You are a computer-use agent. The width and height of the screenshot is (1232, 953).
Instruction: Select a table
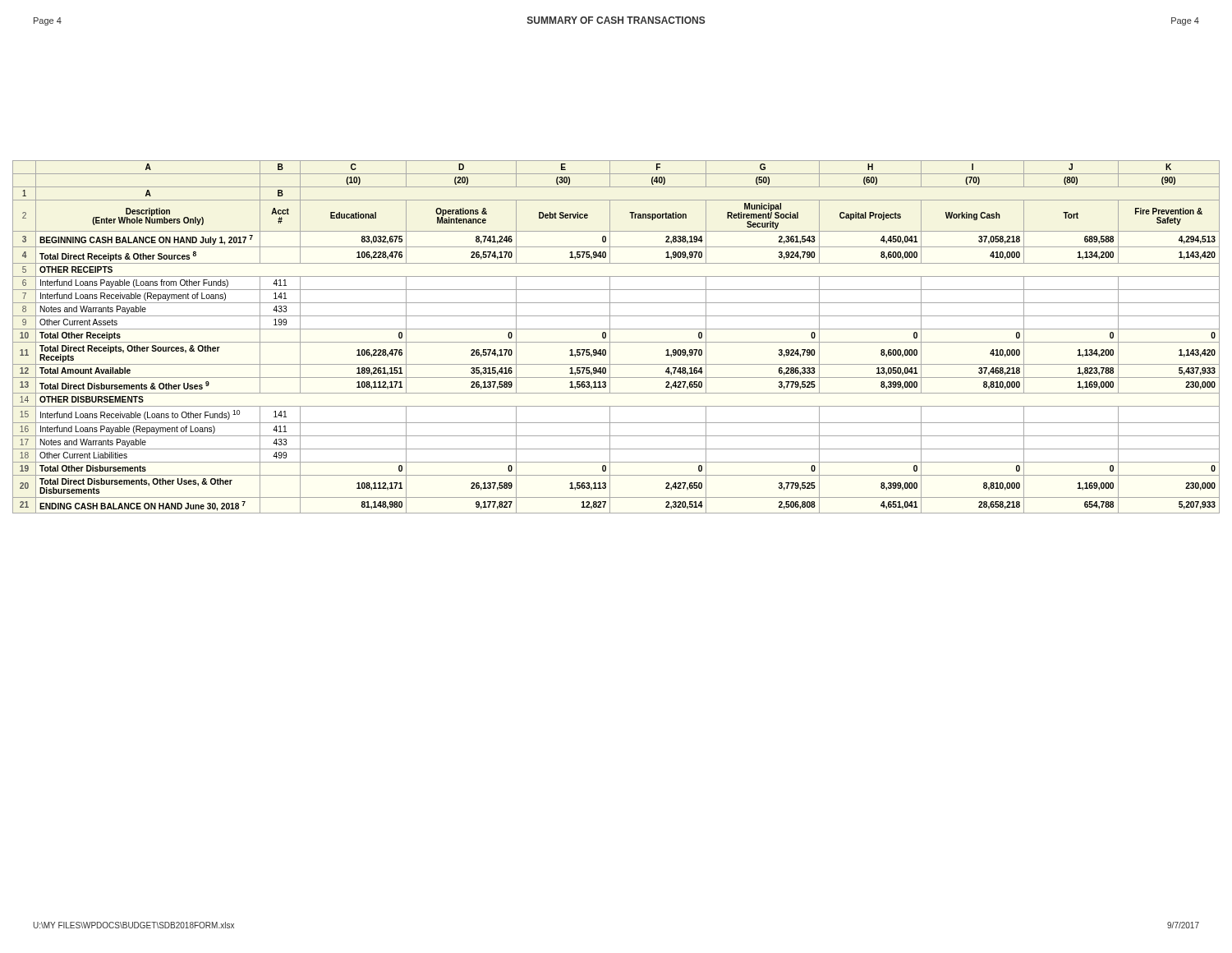tap(616, 337)
